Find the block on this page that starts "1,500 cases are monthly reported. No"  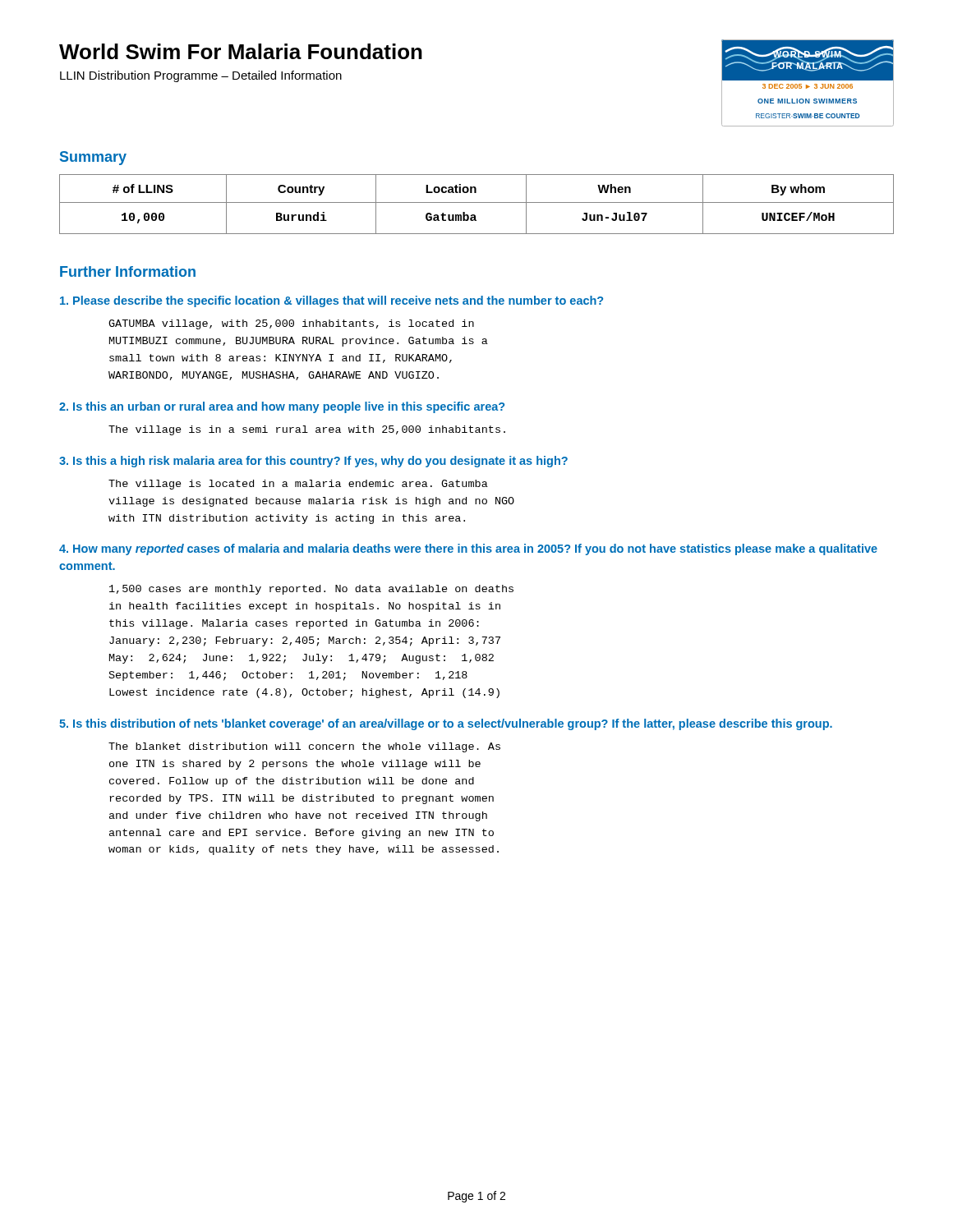[501, 642]
